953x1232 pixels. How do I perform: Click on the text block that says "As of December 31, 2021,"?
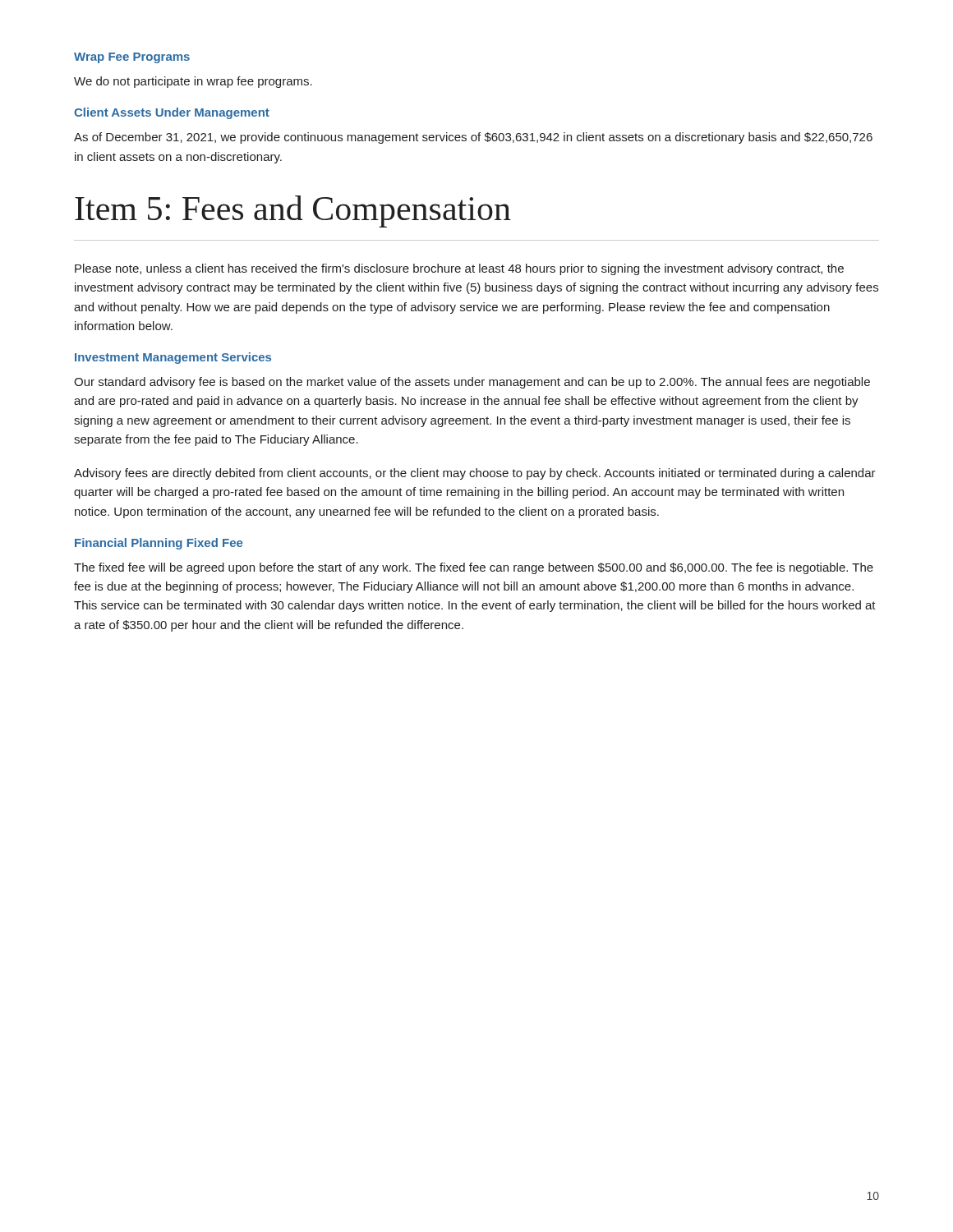coord(473,146)
